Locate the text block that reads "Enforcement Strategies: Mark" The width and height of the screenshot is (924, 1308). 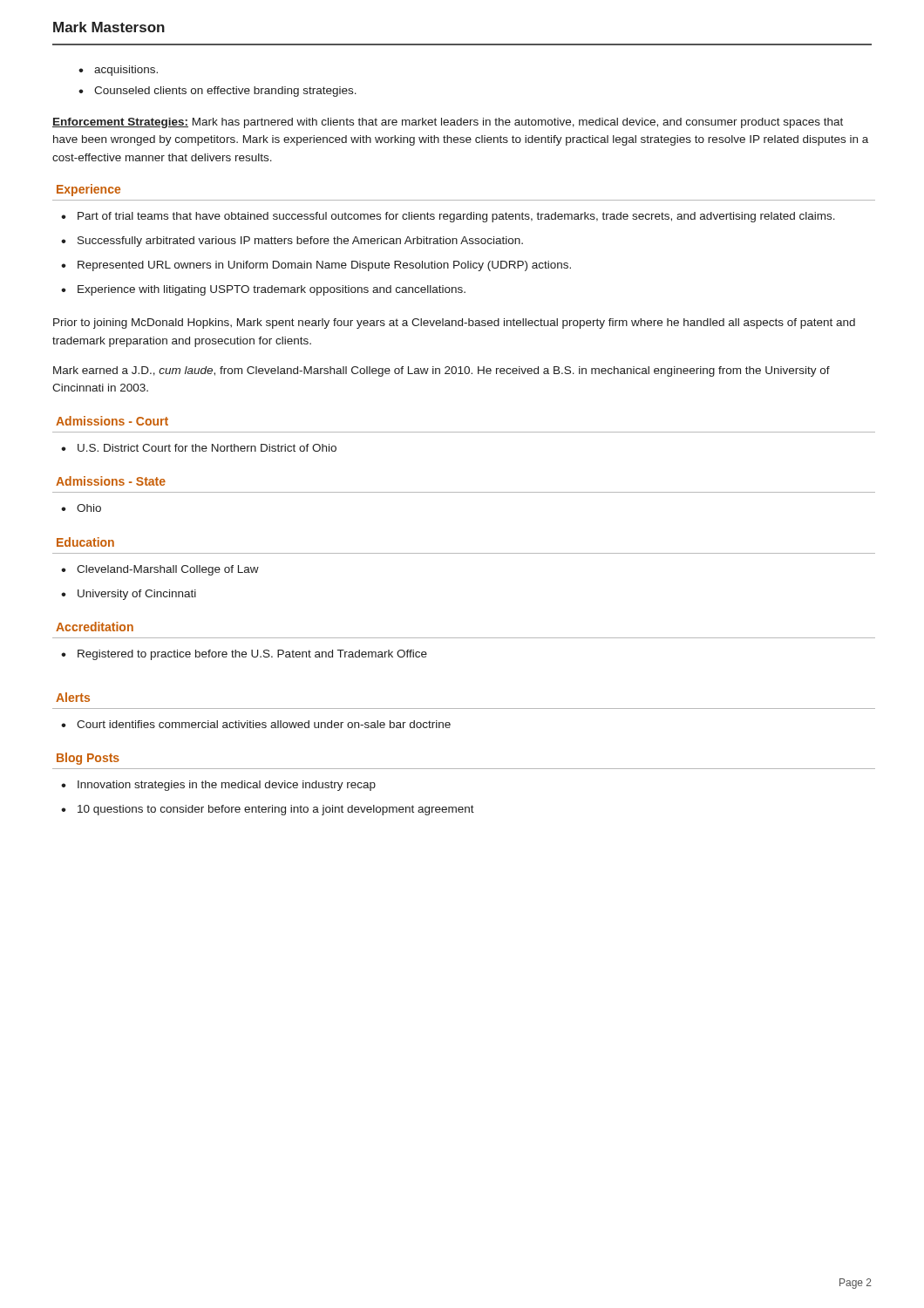point(460,139)
